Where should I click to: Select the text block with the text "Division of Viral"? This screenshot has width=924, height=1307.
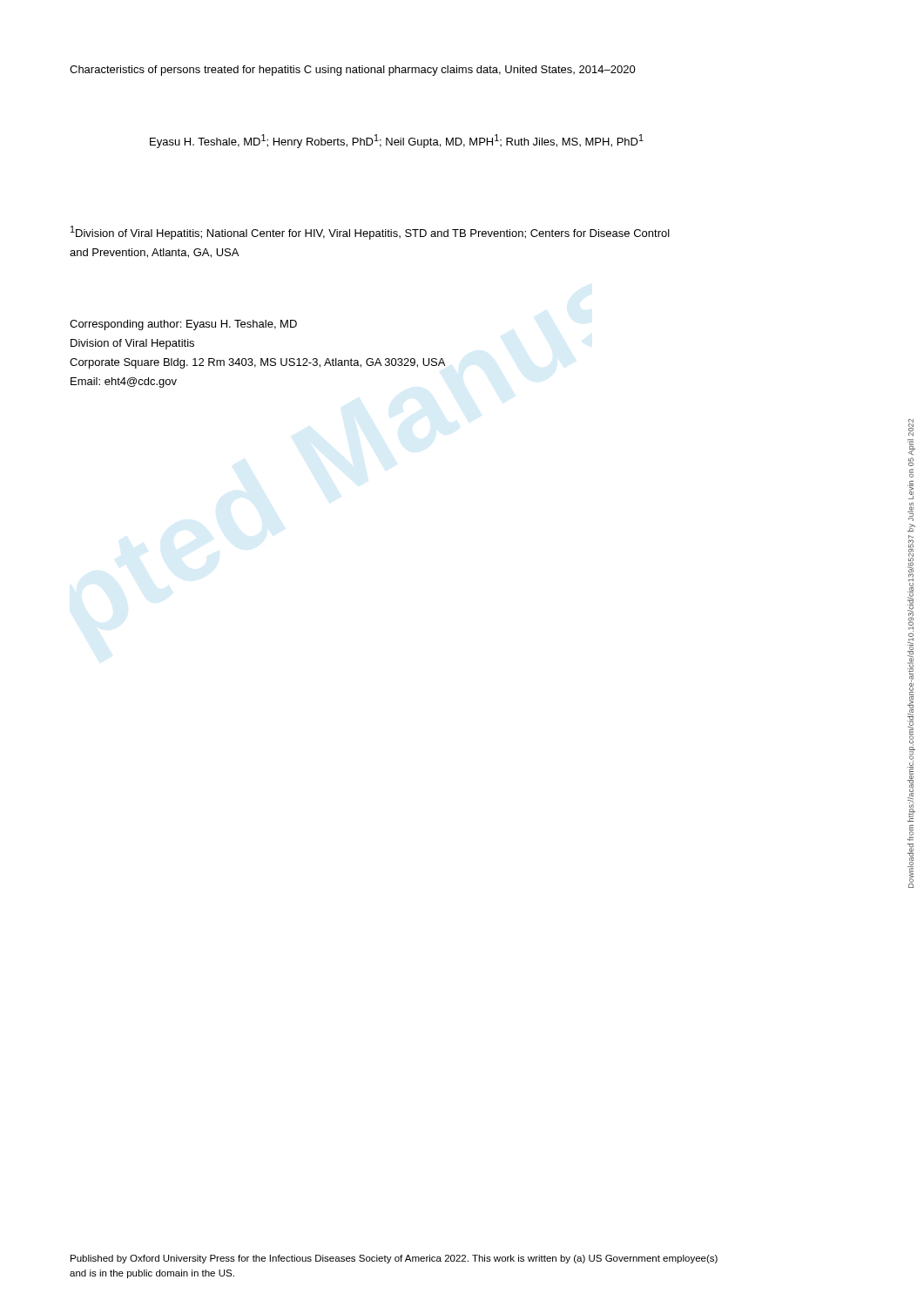[x=132, y=343]
